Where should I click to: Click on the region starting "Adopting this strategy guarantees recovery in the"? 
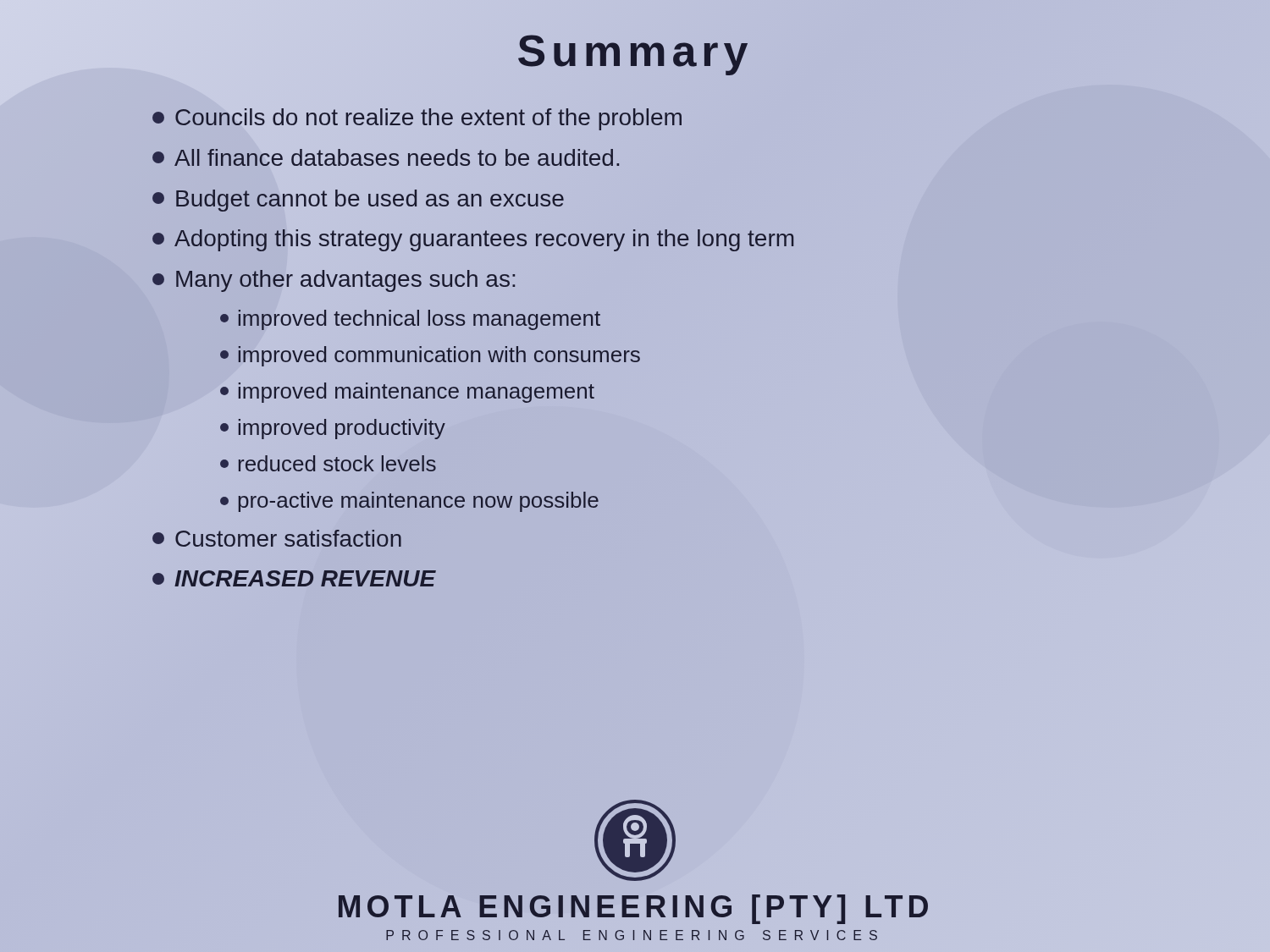[x=474, y=239]
